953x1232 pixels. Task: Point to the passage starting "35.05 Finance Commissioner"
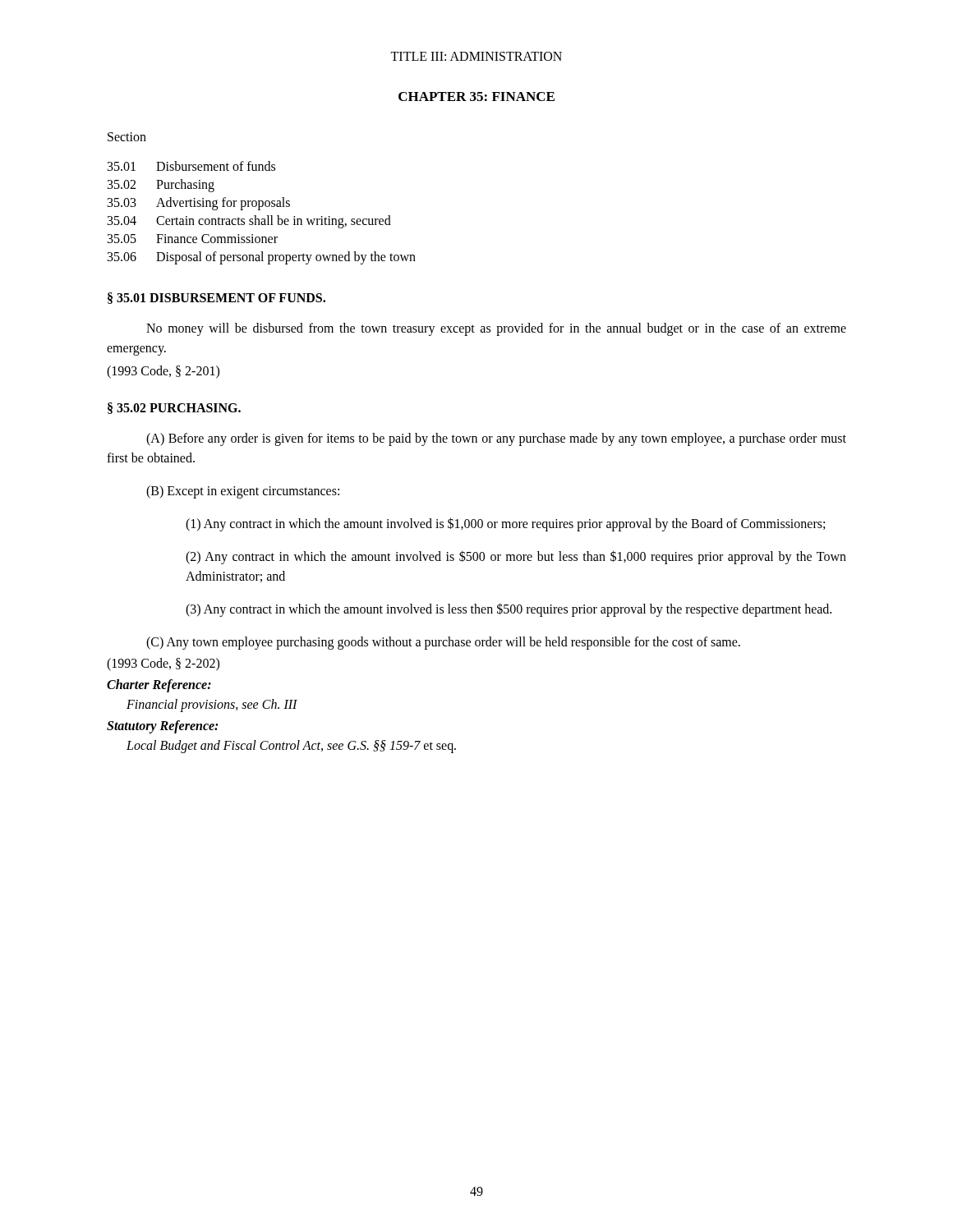click(x=261, y=239)
